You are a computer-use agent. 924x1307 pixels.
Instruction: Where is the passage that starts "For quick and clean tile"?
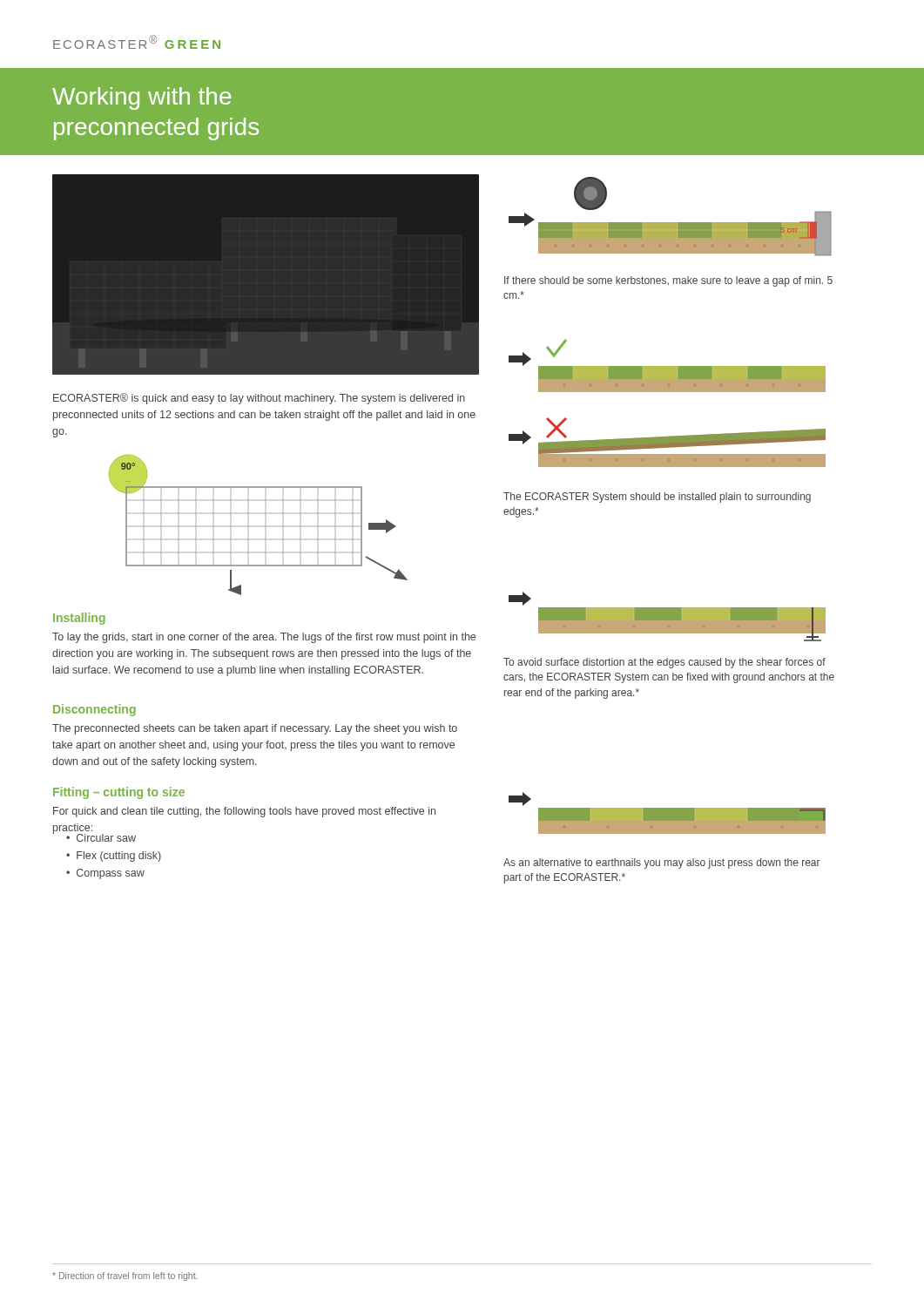(244, 819)
